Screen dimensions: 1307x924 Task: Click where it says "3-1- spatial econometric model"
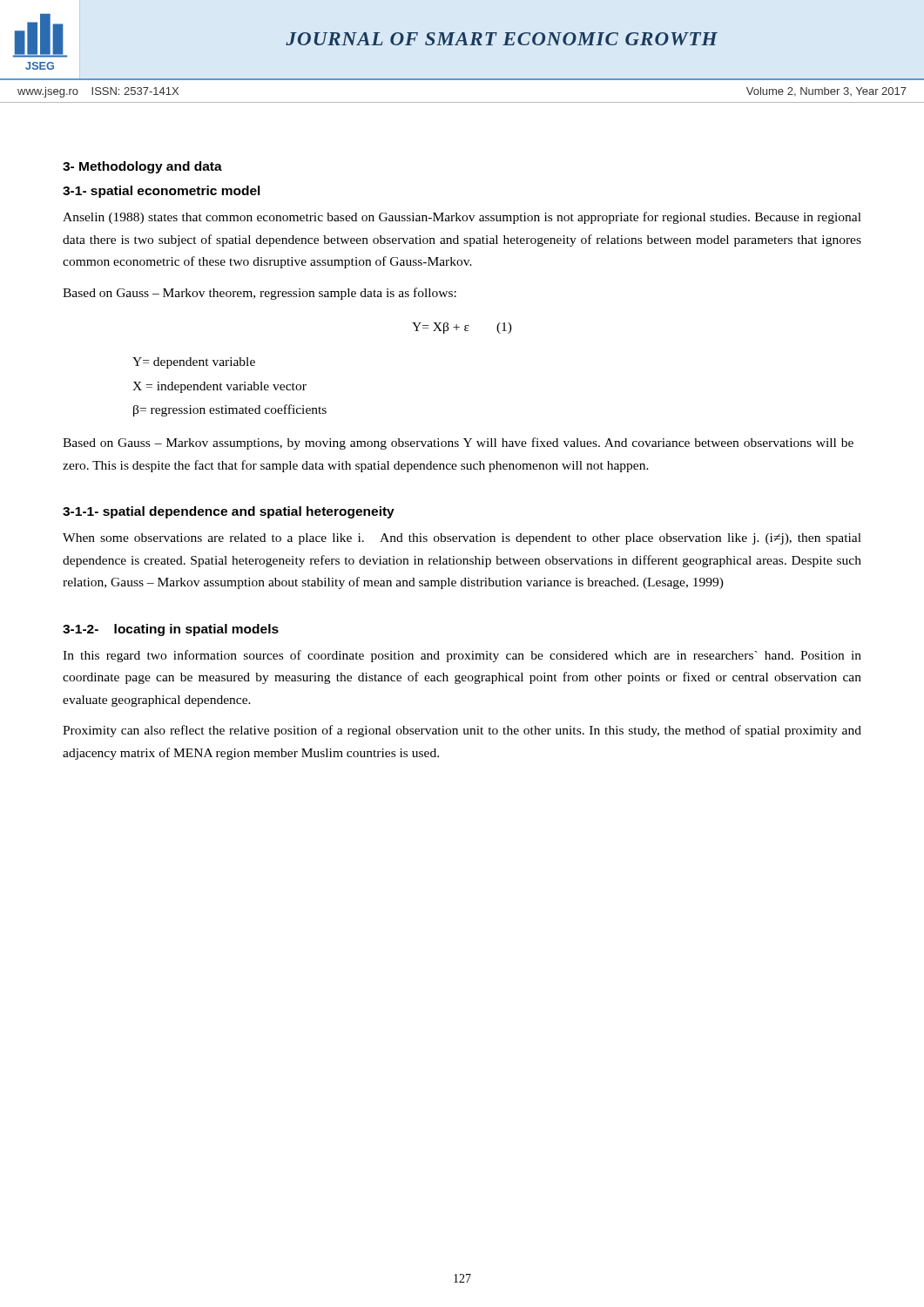click(162, 190)
